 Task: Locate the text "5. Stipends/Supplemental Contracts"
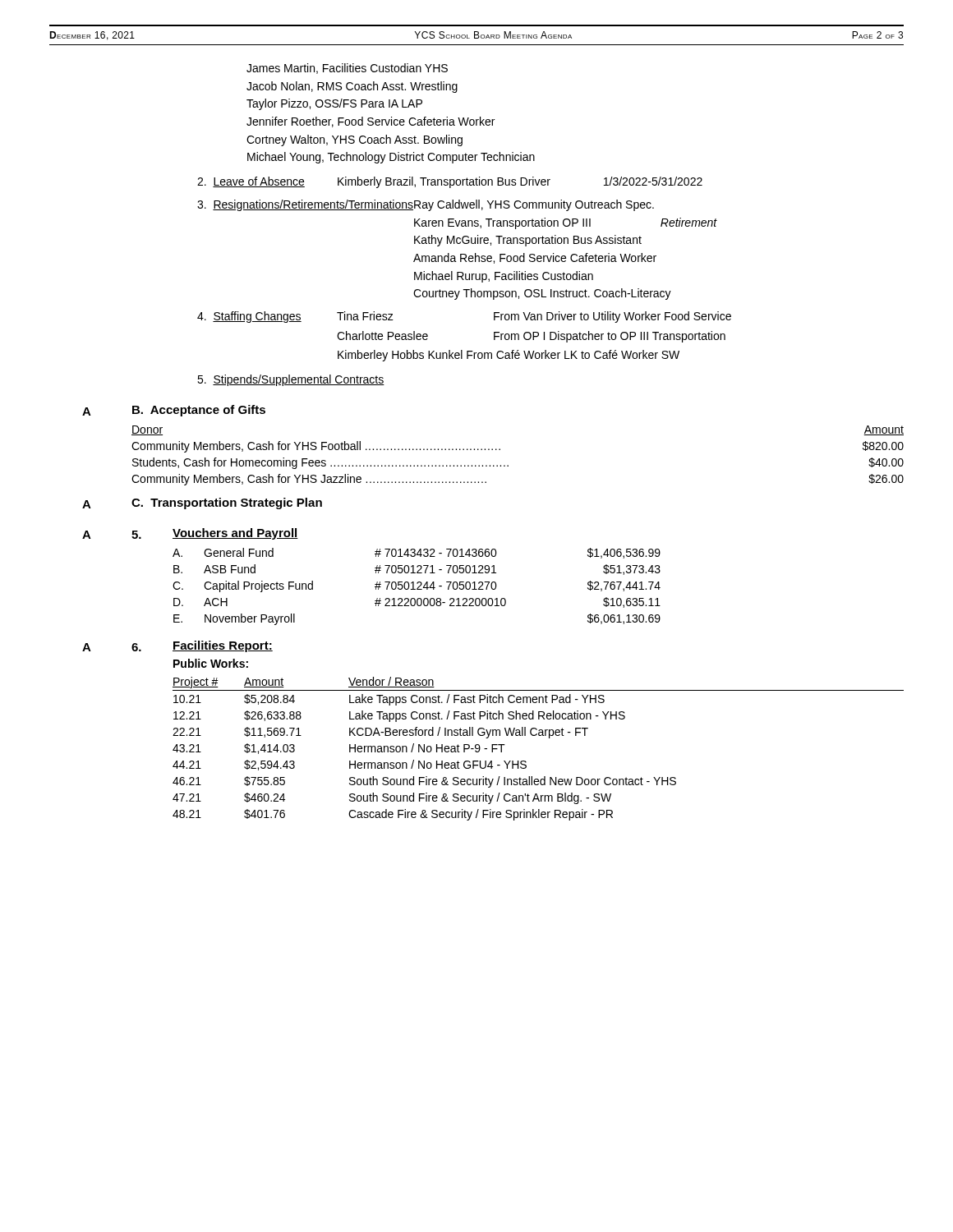coord(233,380)
